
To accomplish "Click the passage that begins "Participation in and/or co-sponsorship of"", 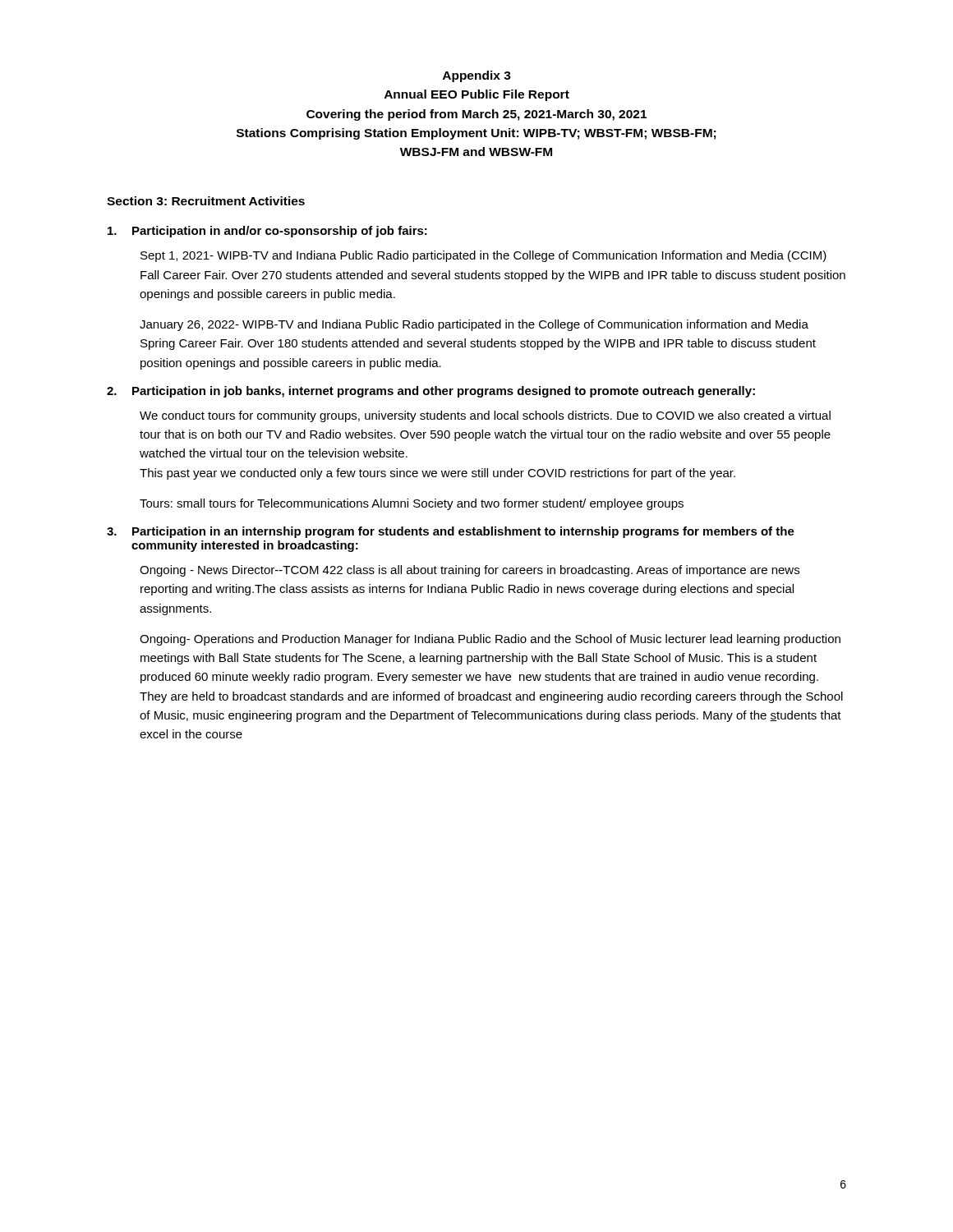I will 267,232.
